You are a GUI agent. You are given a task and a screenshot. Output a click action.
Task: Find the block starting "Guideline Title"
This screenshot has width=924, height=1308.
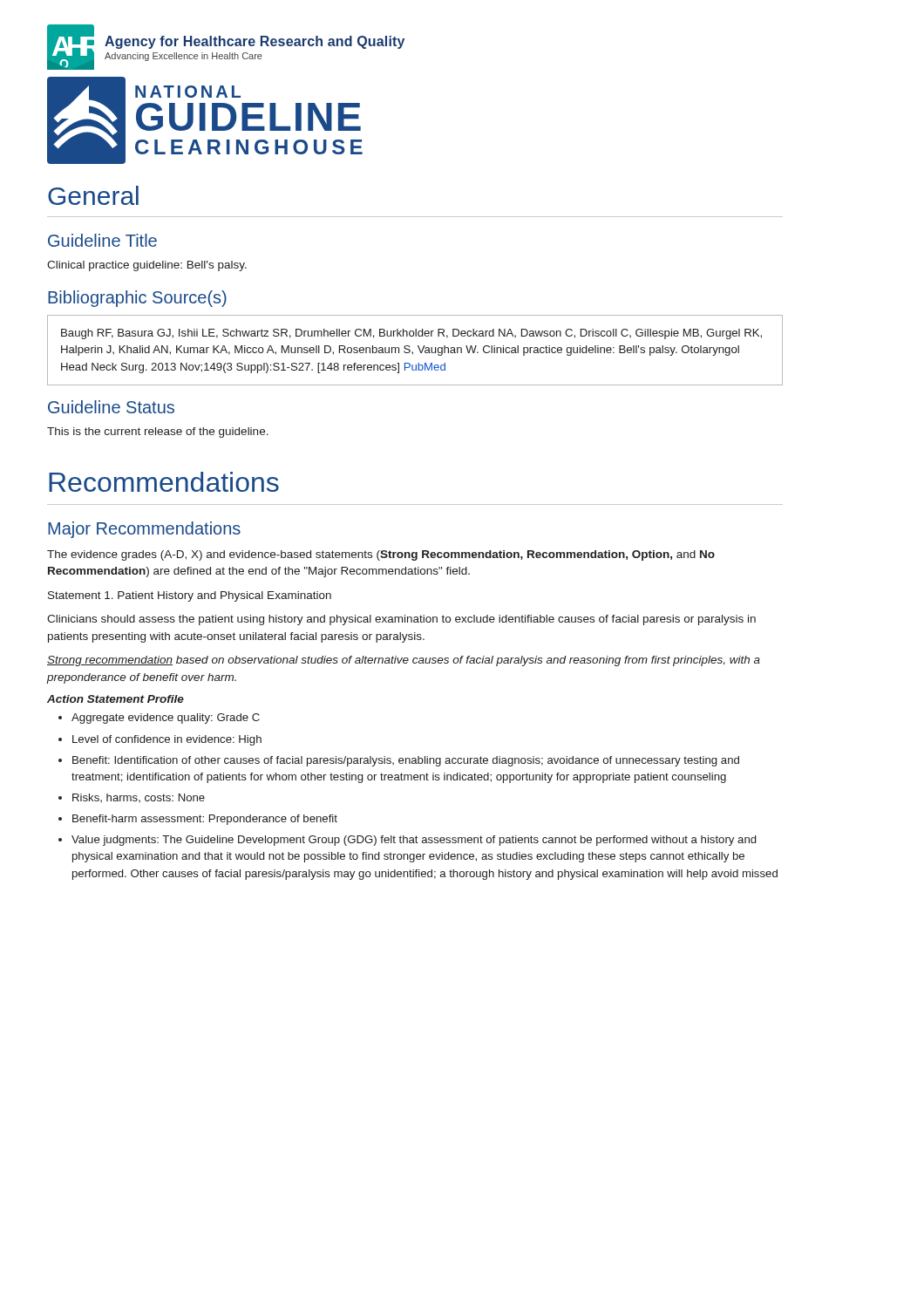point(102,241)
